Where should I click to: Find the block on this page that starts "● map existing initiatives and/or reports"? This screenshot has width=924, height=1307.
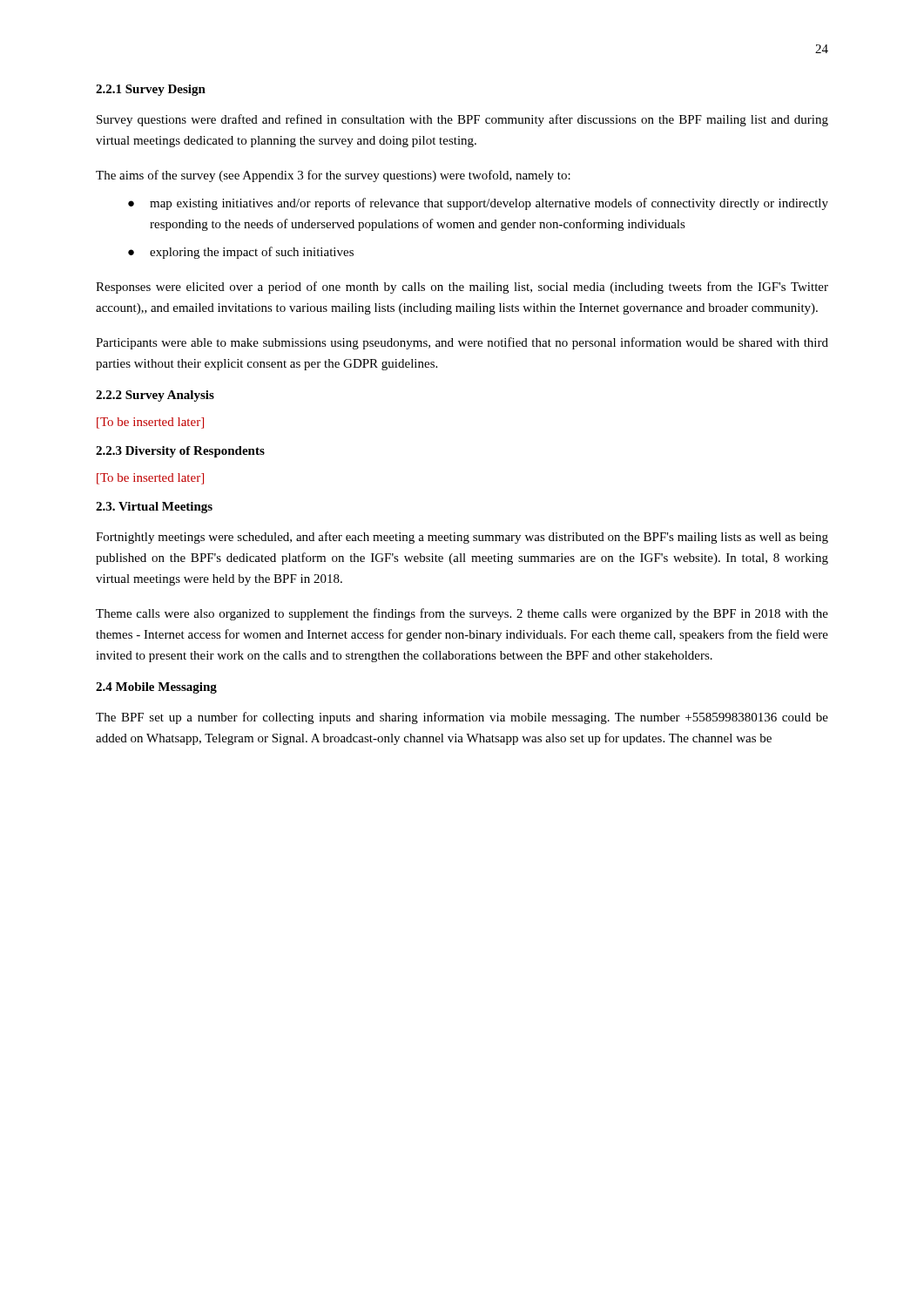click(x=478, y=213)
